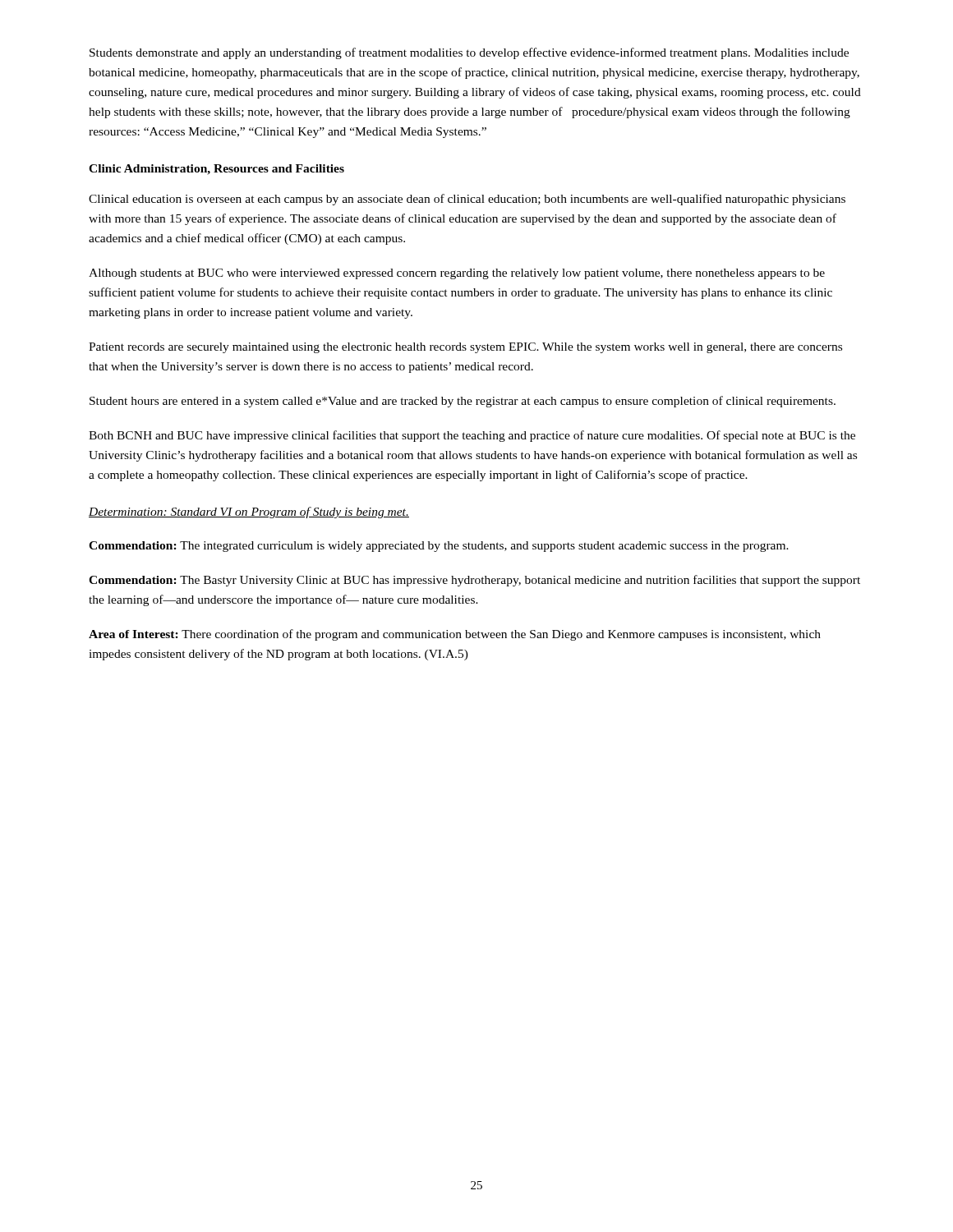Locate the block of text that opens with "Determination: Standard VI on Program"

[x=249, y=511]
